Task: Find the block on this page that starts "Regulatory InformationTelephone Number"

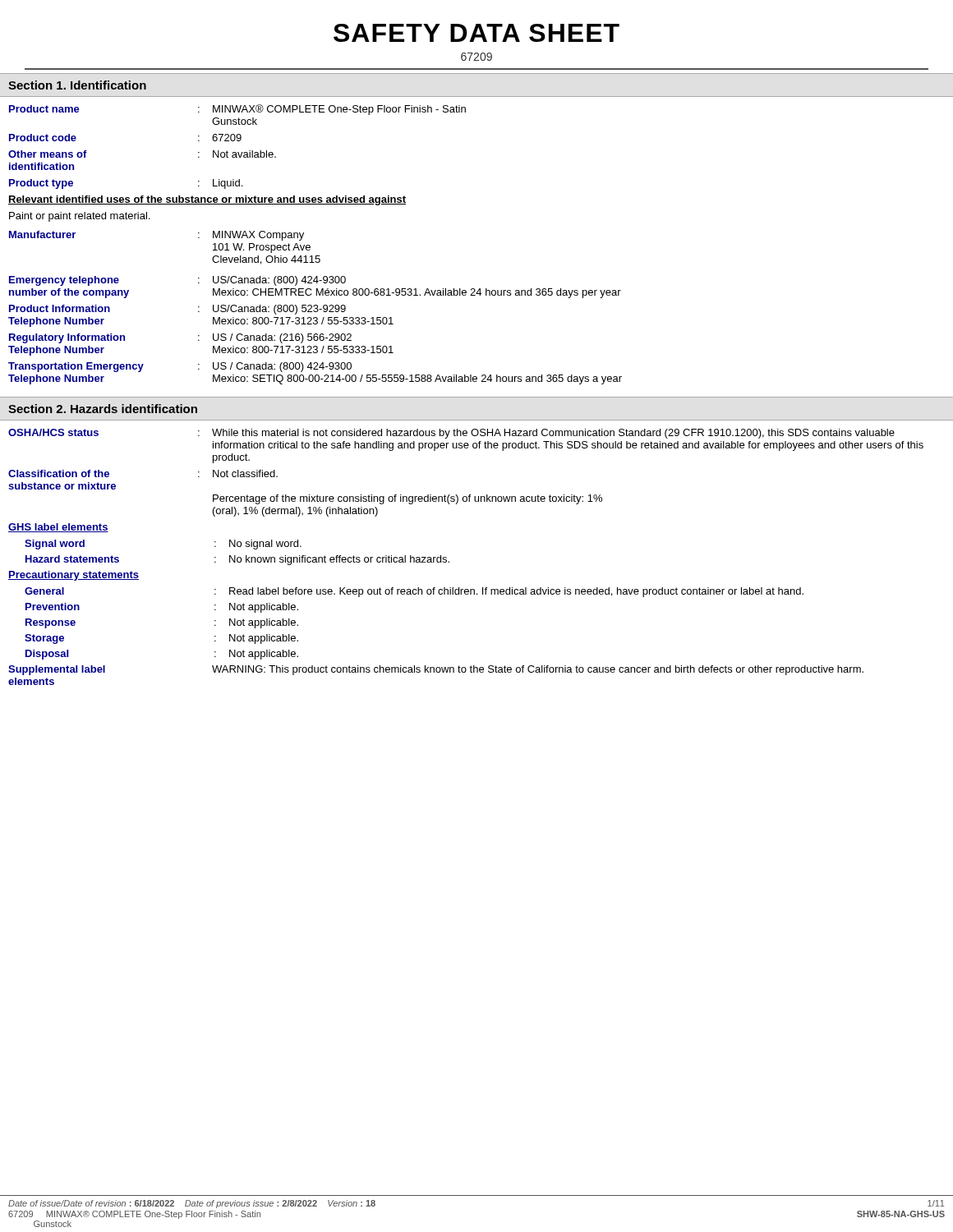Action: 69,338
